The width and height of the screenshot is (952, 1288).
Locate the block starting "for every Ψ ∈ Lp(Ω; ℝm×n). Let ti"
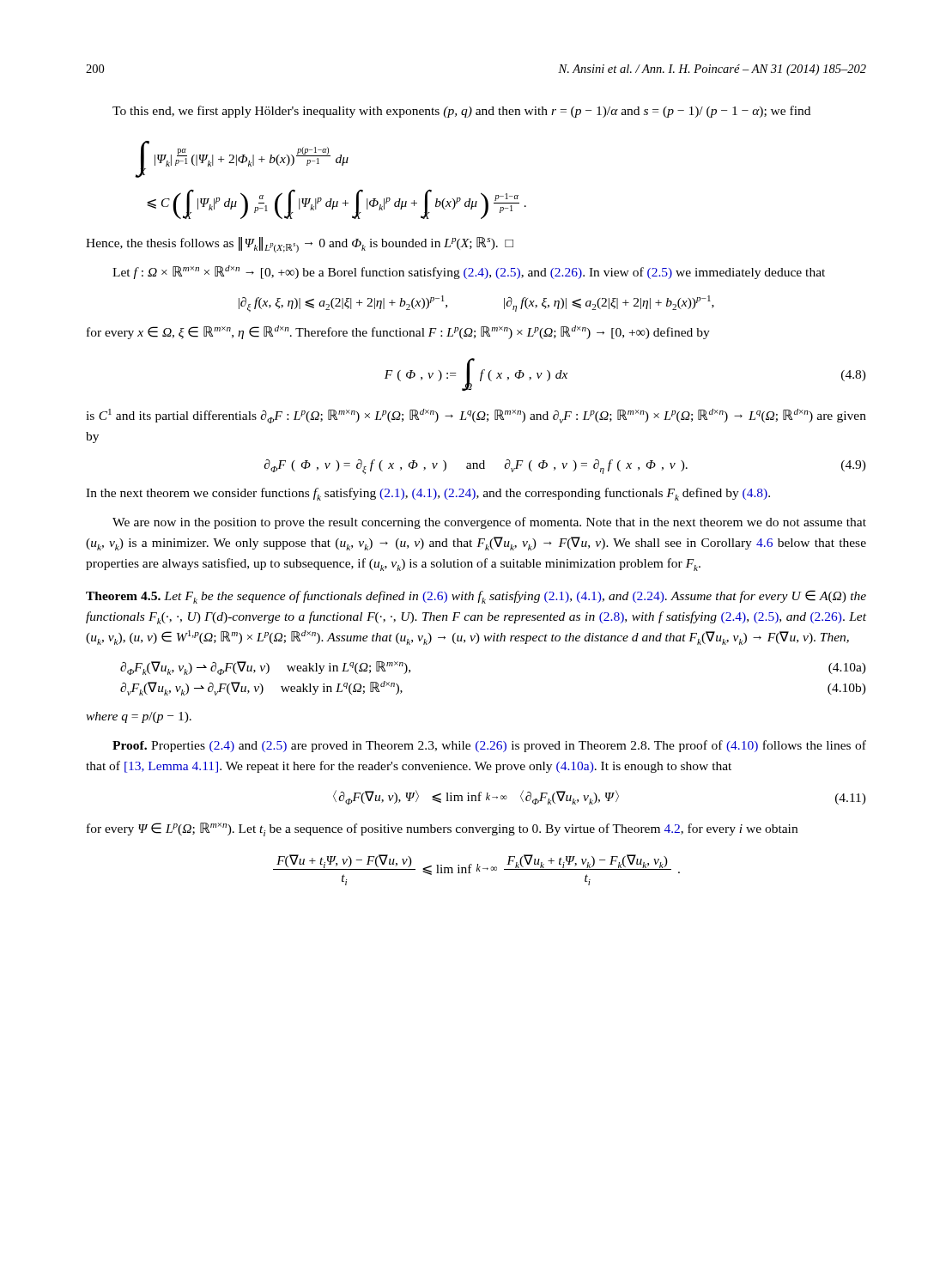coord(476,829)
